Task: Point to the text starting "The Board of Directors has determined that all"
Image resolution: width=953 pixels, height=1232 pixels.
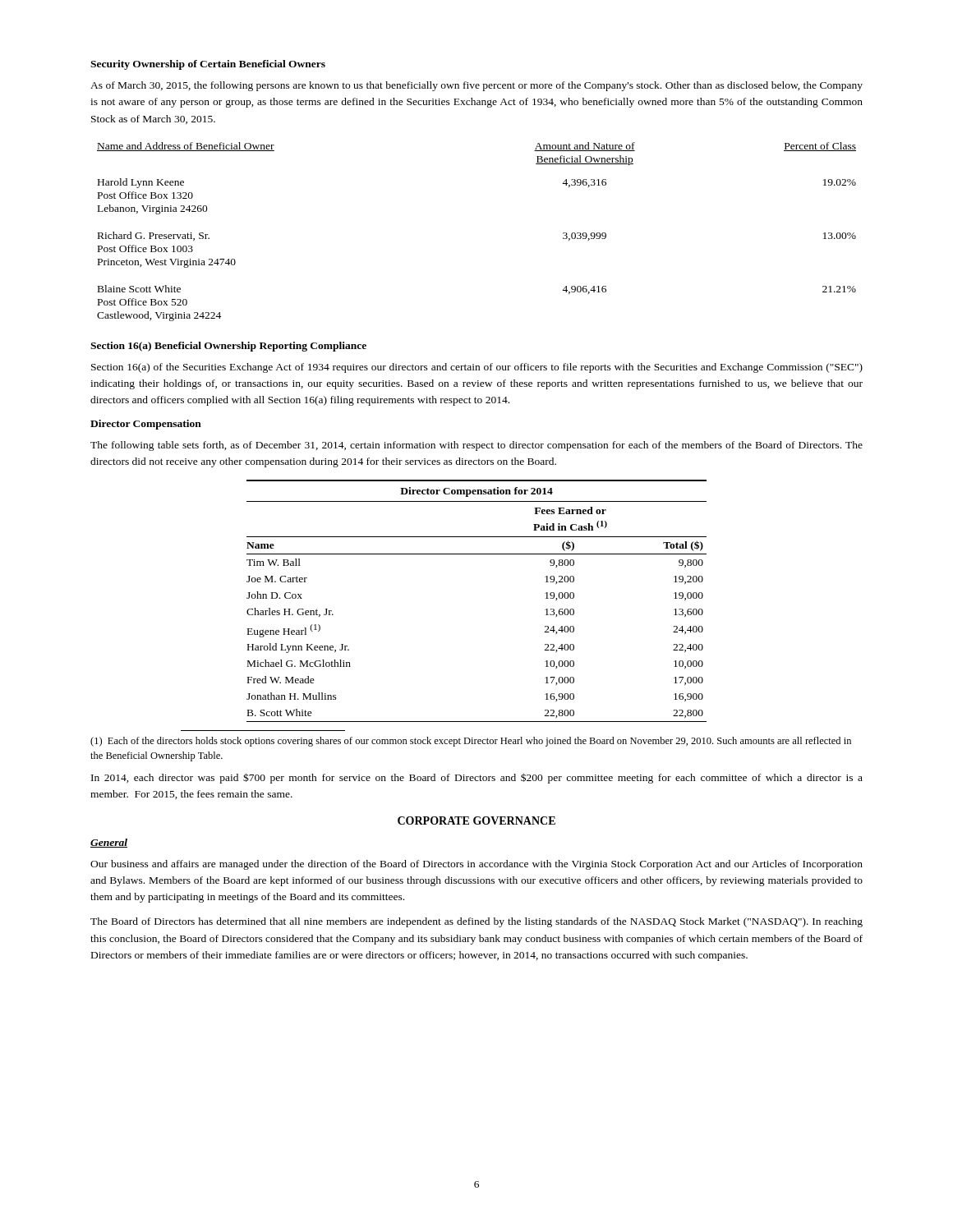Action: (476, 938)
